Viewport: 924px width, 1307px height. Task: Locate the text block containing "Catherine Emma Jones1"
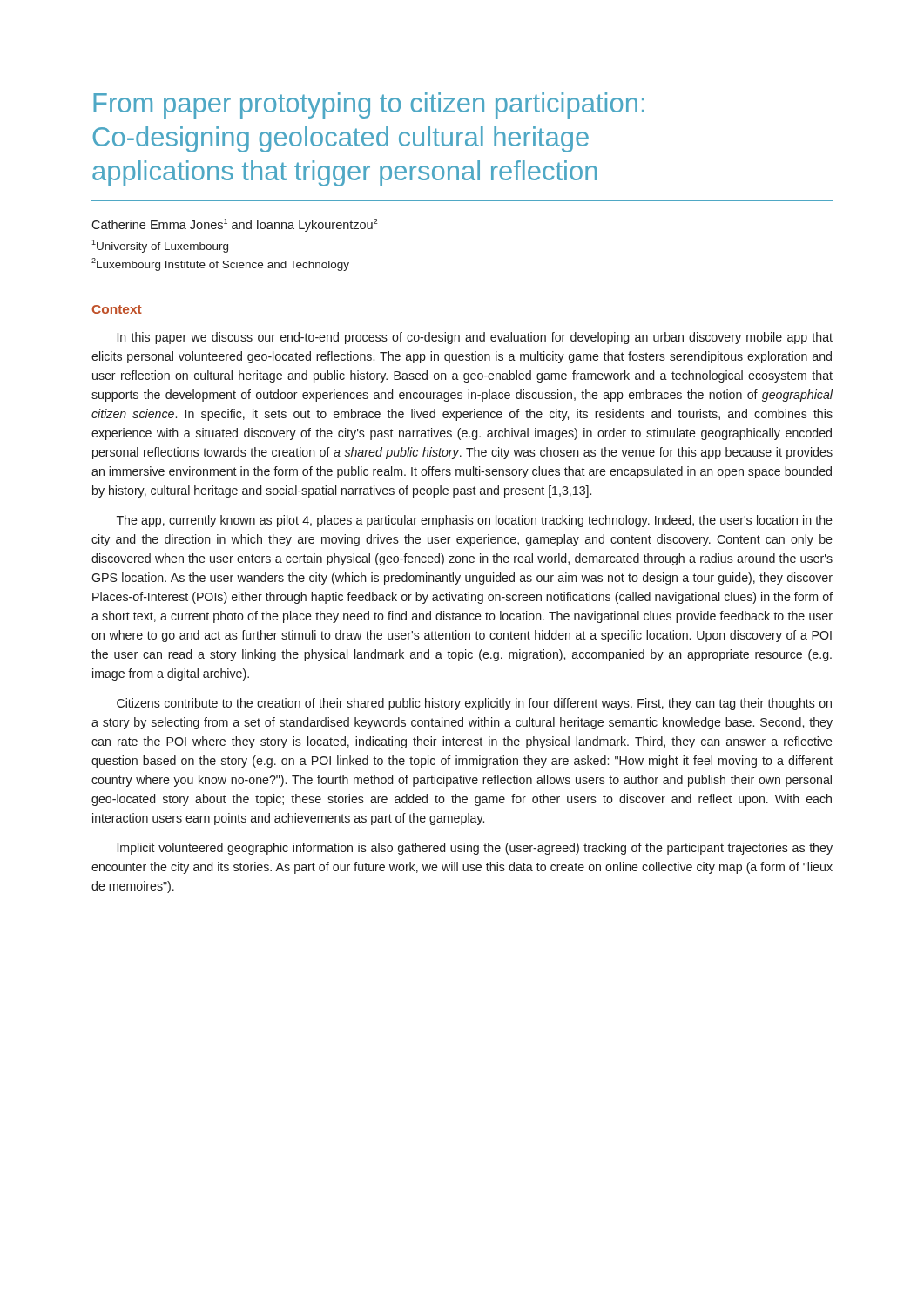(235, 225)
